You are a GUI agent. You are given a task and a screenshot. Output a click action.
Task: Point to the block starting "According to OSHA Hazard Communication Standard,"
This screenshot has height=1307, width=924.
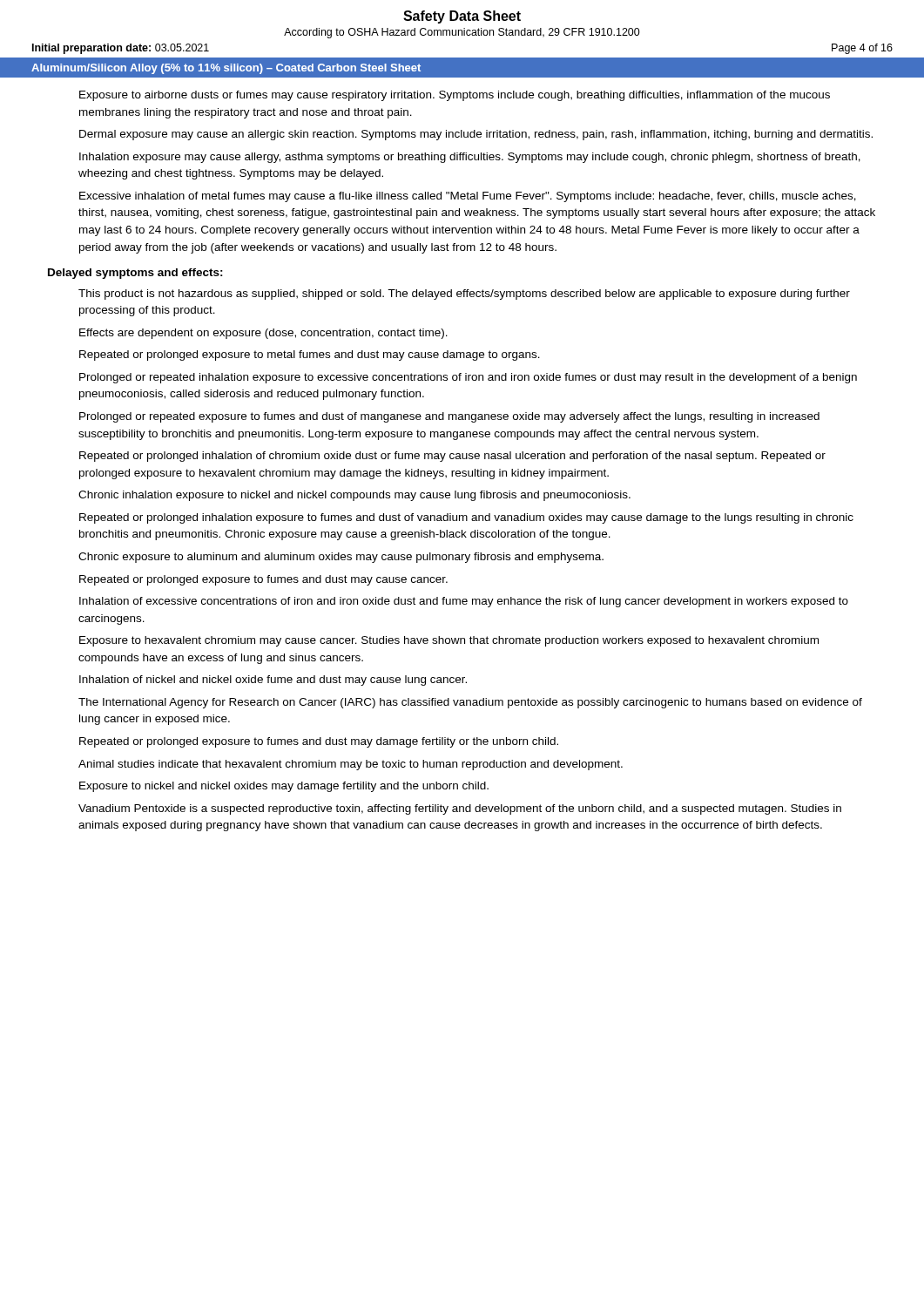[462, 32]
